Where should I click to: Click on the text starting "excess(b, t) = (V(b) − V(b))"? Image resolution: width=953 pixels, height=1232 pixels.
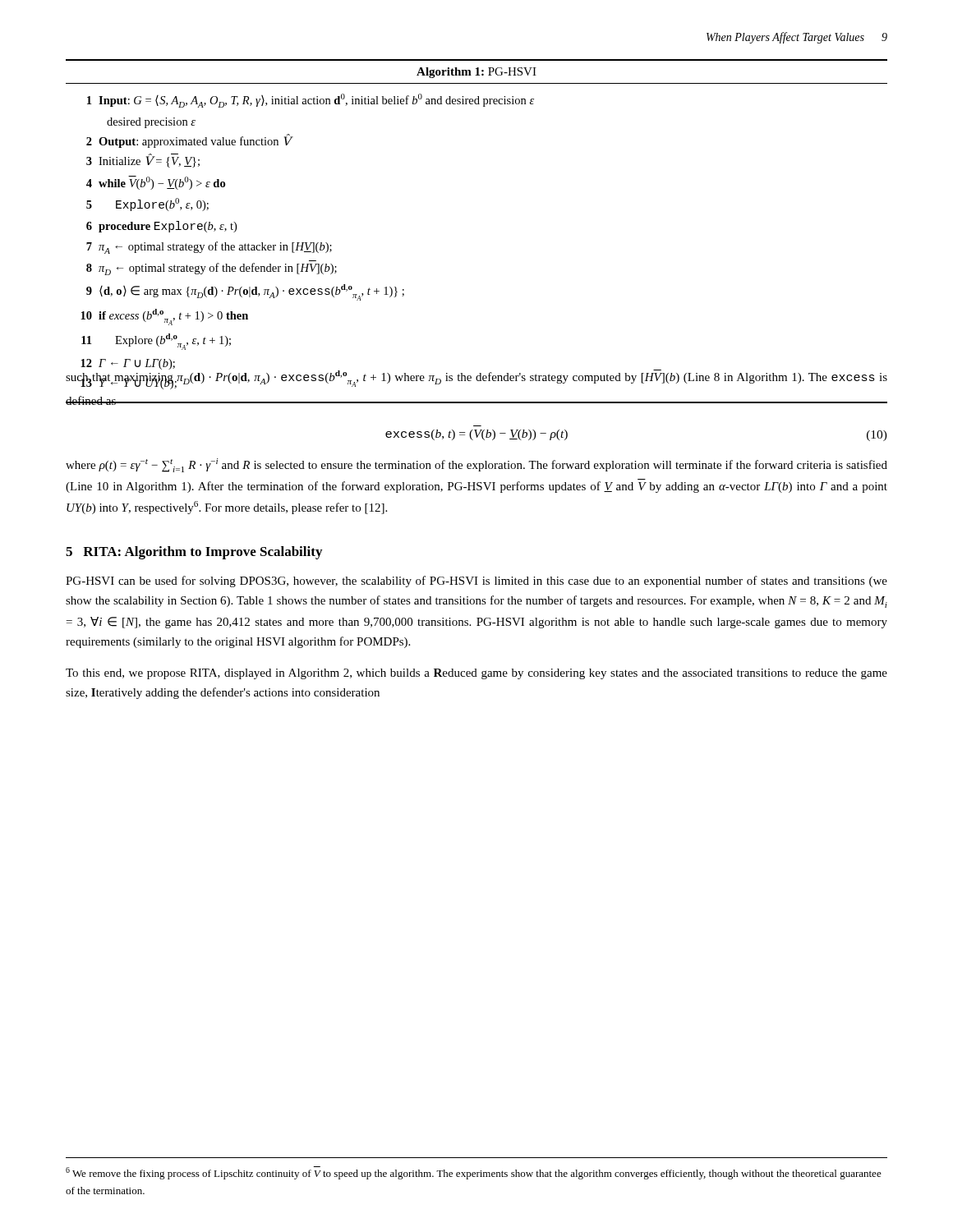click(479, 435)
